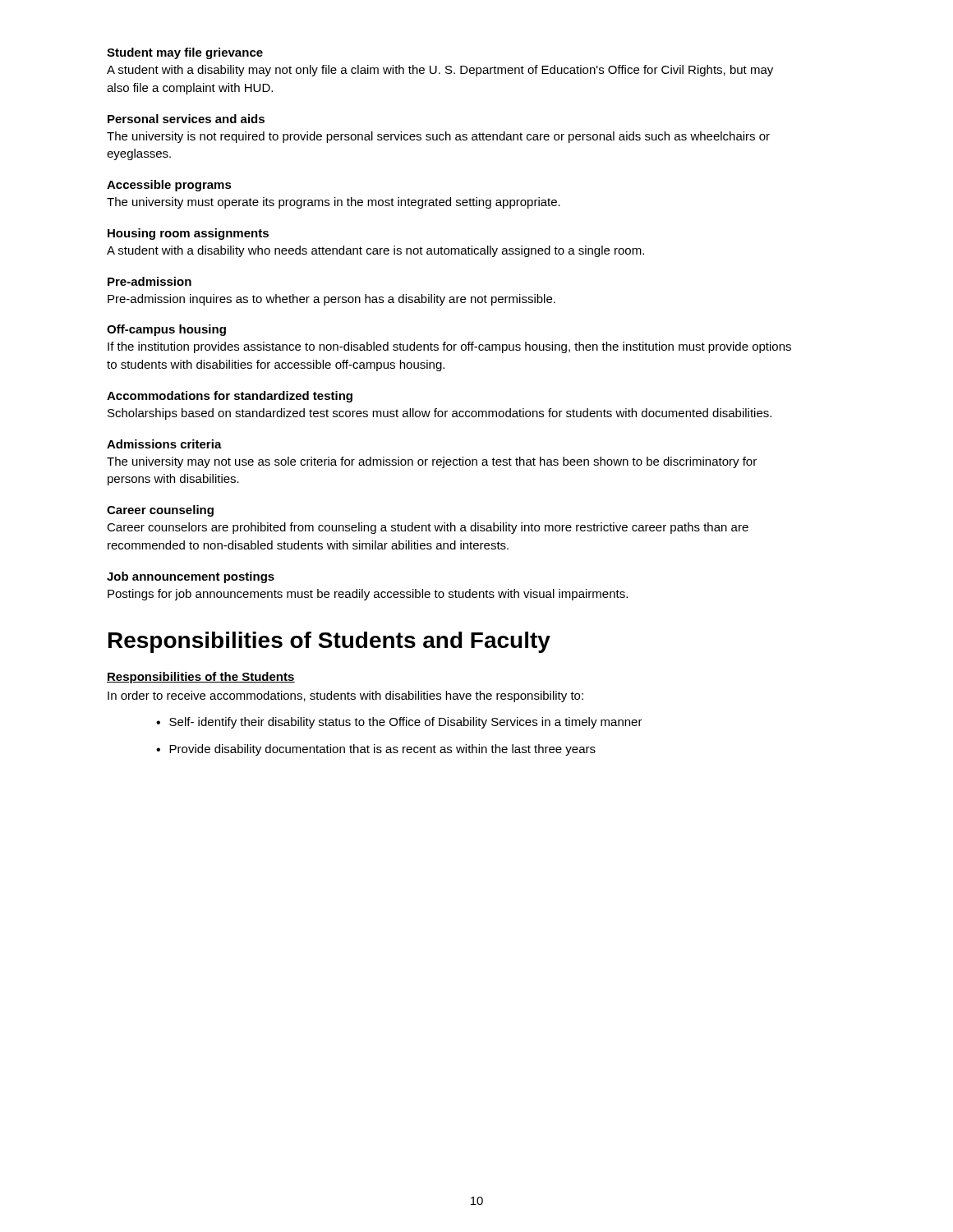Select the block starting "Career counselors are prohibited from counseling a student"
This screenshot has height=1232, width=953.
tap(428, 536)
